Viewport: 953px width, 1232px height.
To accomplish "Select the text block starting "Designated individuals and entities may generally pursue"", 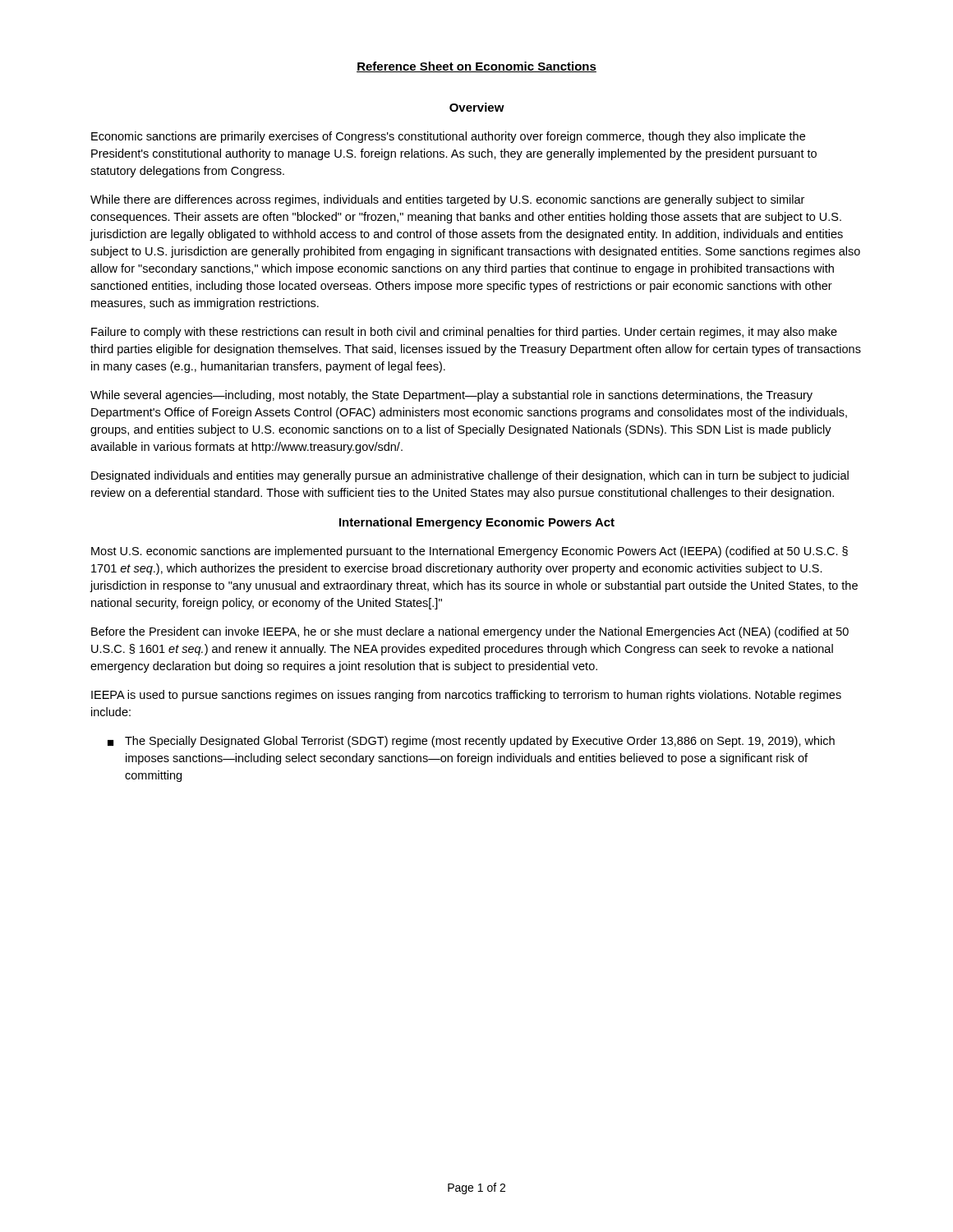I will [x=470, y=484].
